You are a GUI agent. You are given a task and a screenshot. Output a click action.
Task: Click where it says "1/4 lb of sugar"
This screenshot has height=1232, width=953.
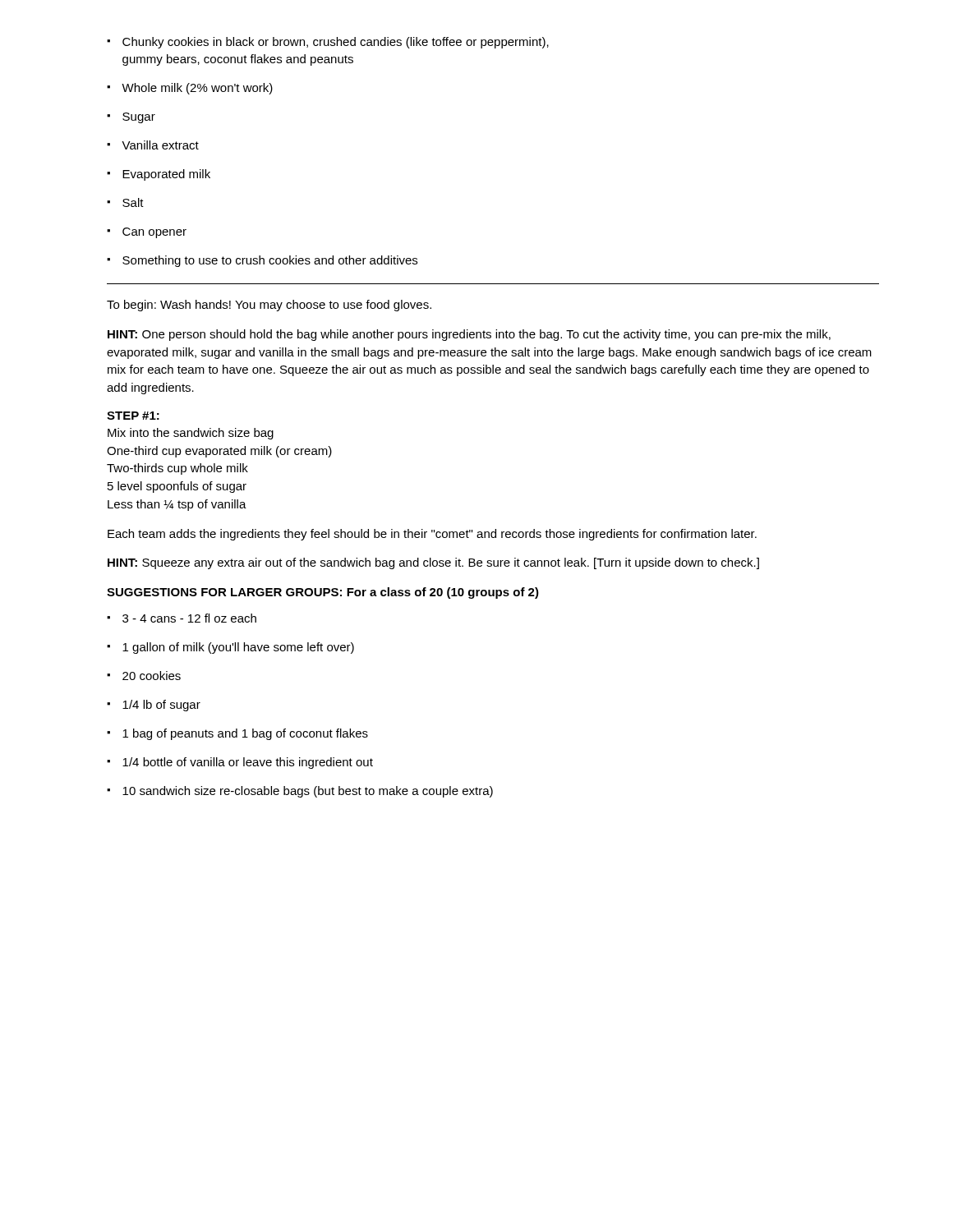[161, 704]
